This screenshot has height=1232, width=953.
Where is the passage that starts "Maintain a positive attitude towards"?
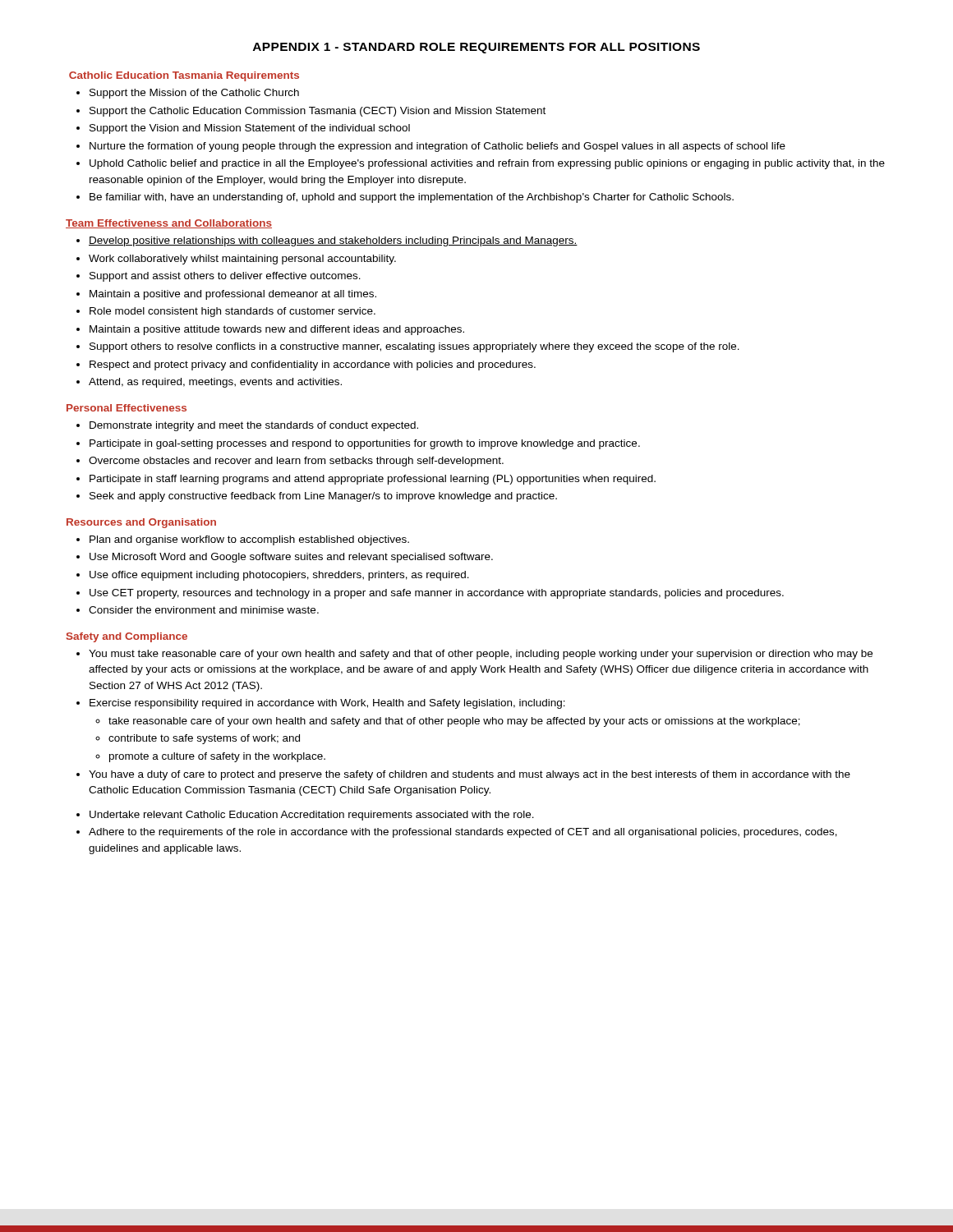pos(277,329)
